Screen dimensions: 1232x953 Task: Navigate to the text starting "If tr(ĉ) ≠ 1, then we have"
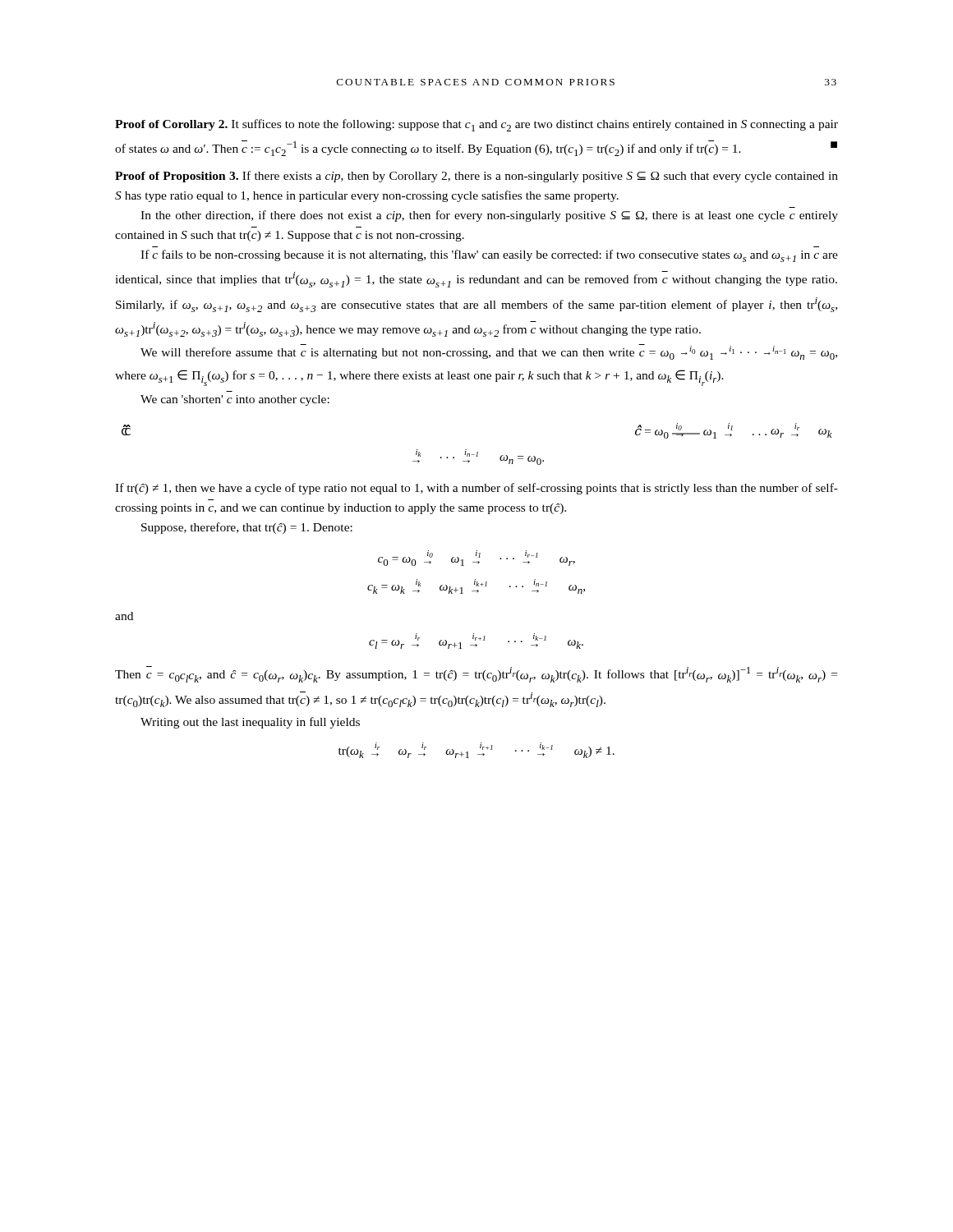pyautogui.click(x=476, y=498)
